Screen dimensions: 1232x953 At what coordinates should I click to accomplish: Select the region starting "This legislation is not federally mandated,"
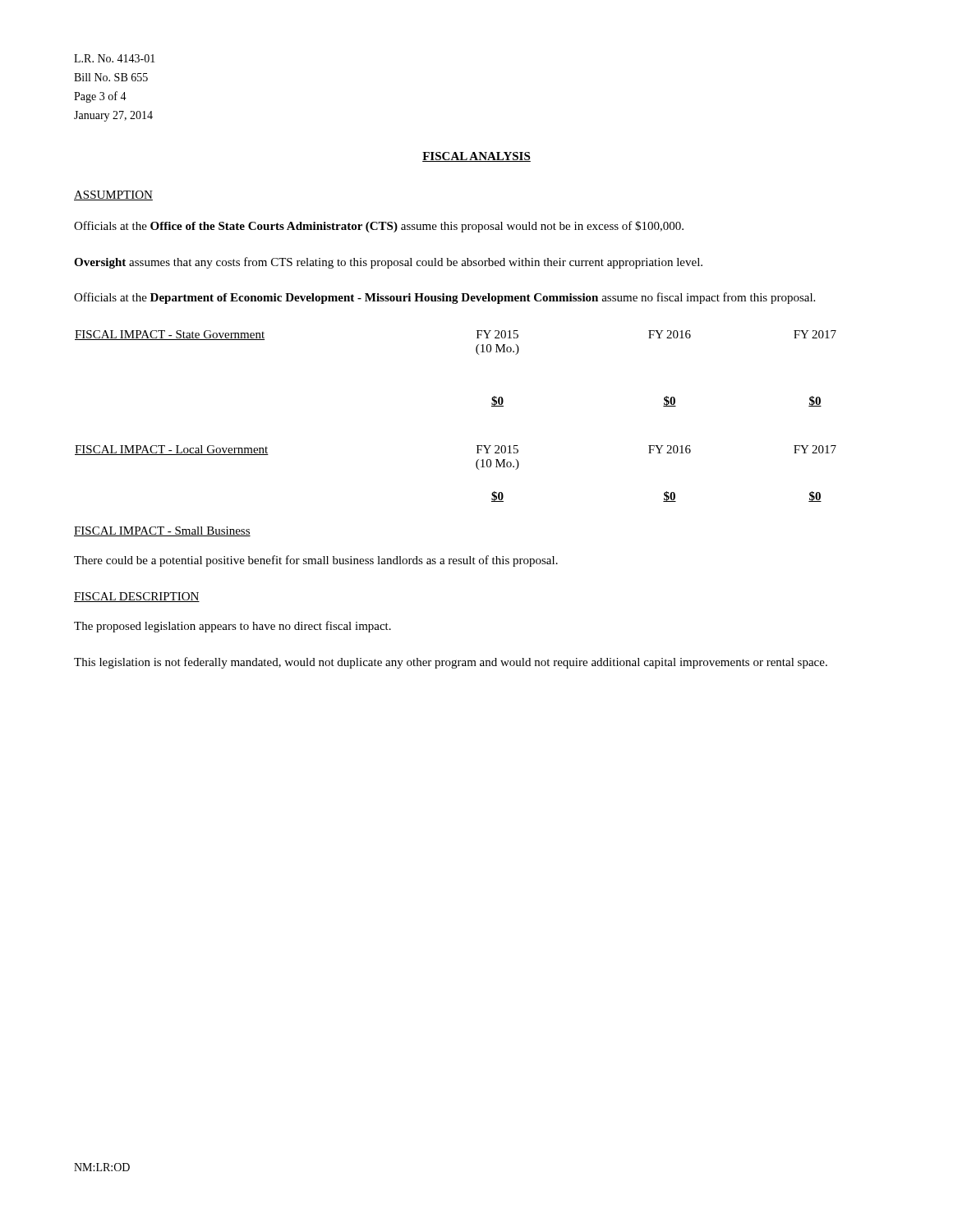coord(451,662)
